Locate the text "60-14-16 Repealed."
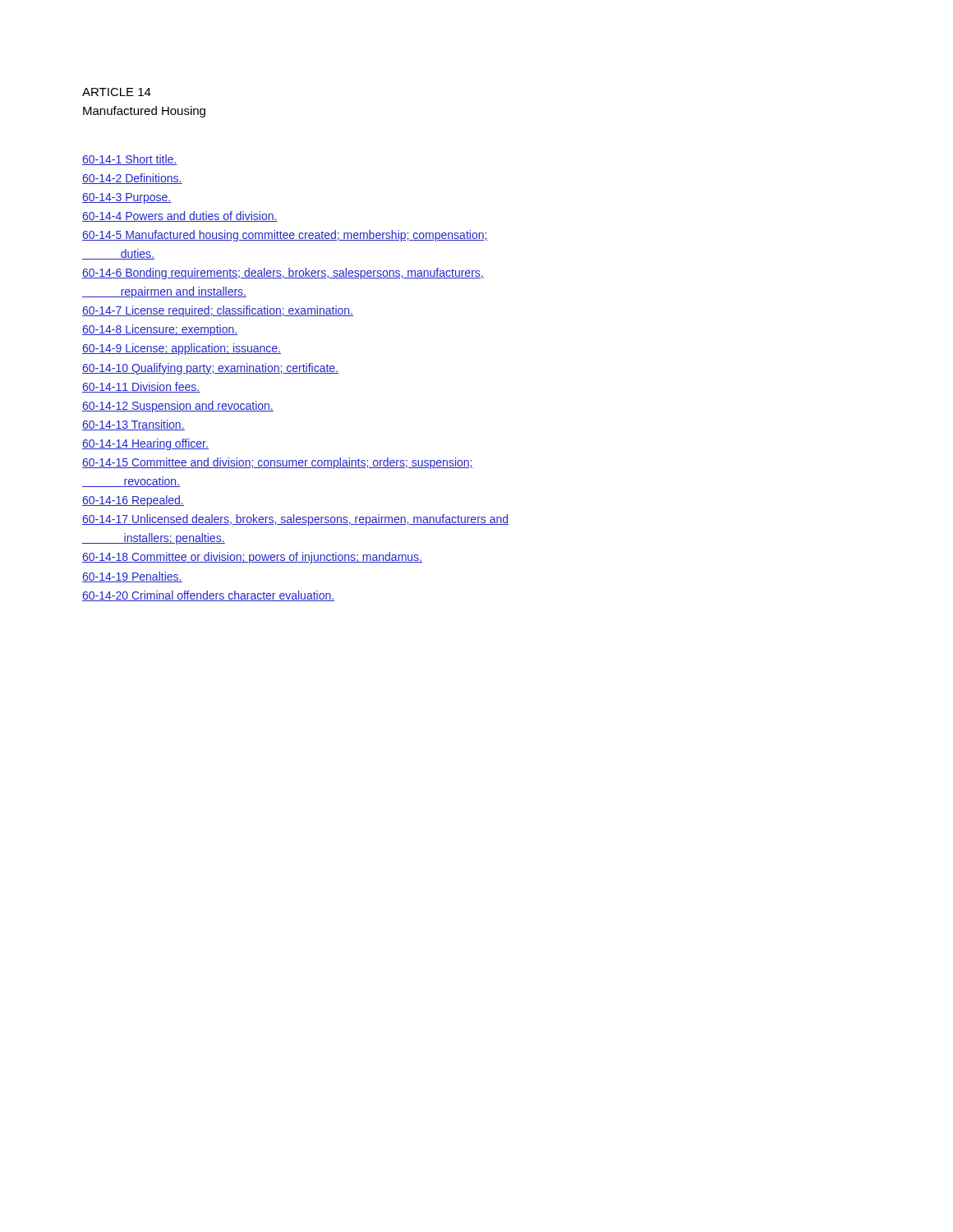 tap(133, 500)
